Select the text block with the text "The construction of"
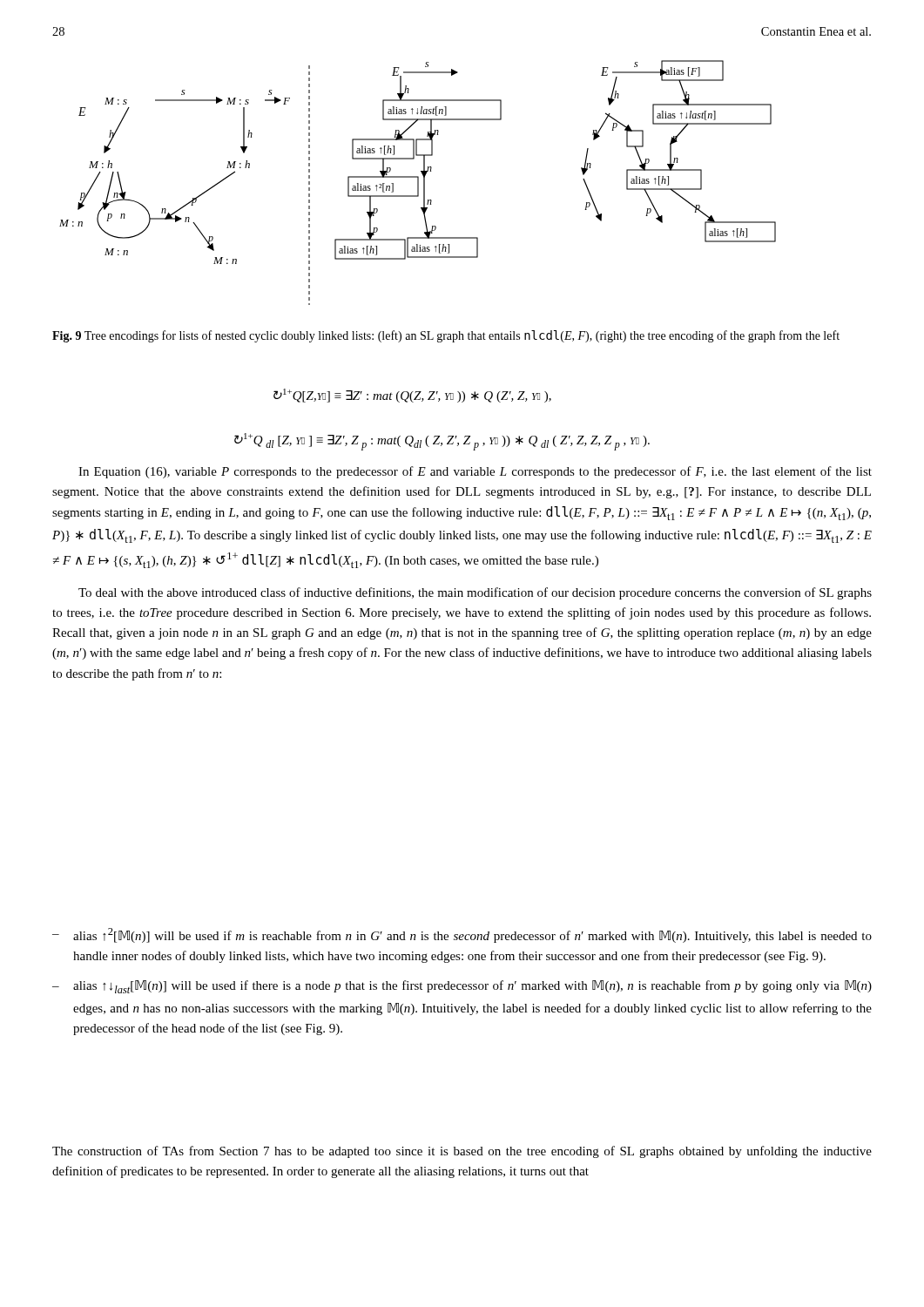This screenshot has height=1307, width=924. coord(462,1162)
